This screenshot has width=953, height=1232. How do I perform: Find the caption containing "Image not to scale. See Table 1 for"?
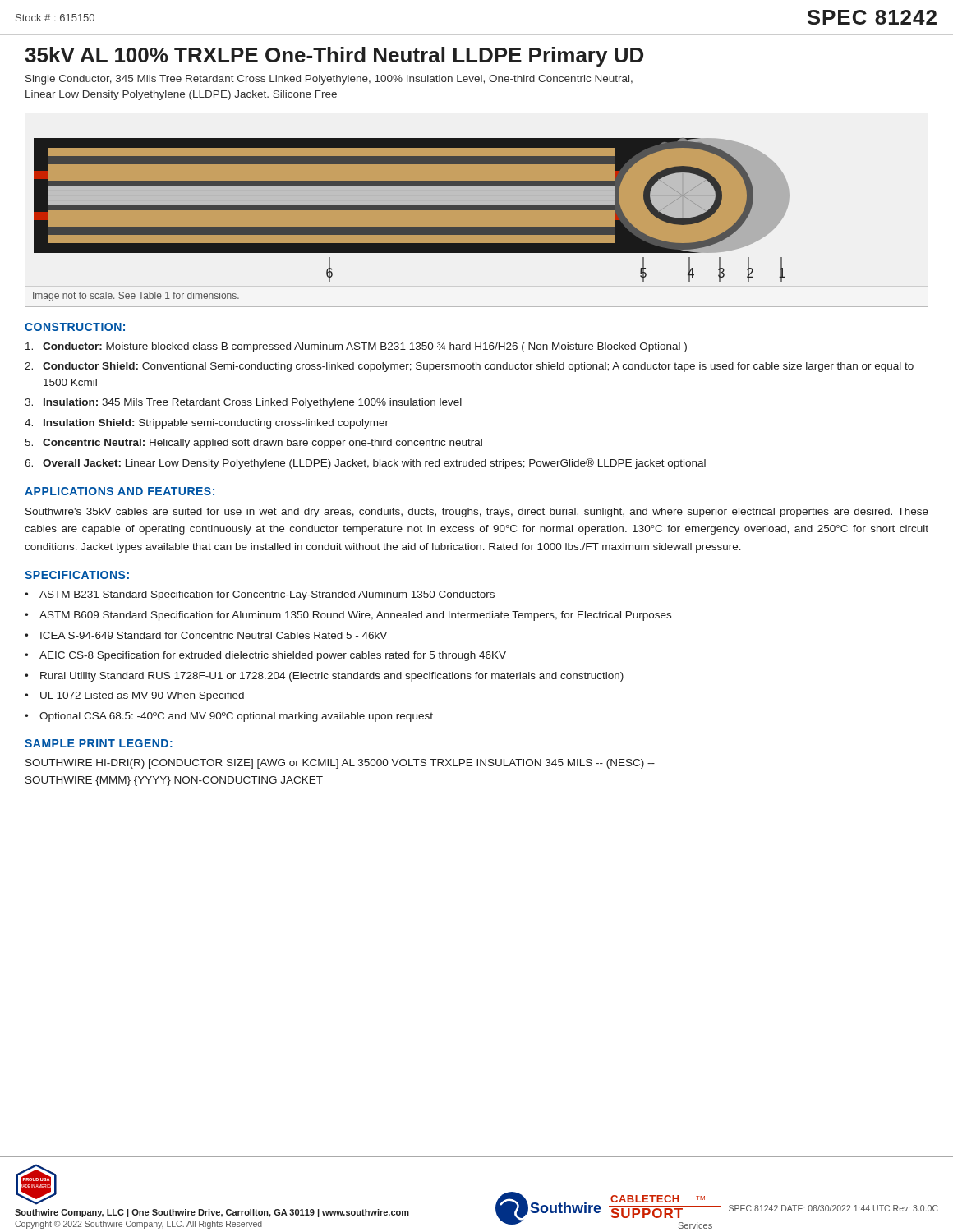136,295
